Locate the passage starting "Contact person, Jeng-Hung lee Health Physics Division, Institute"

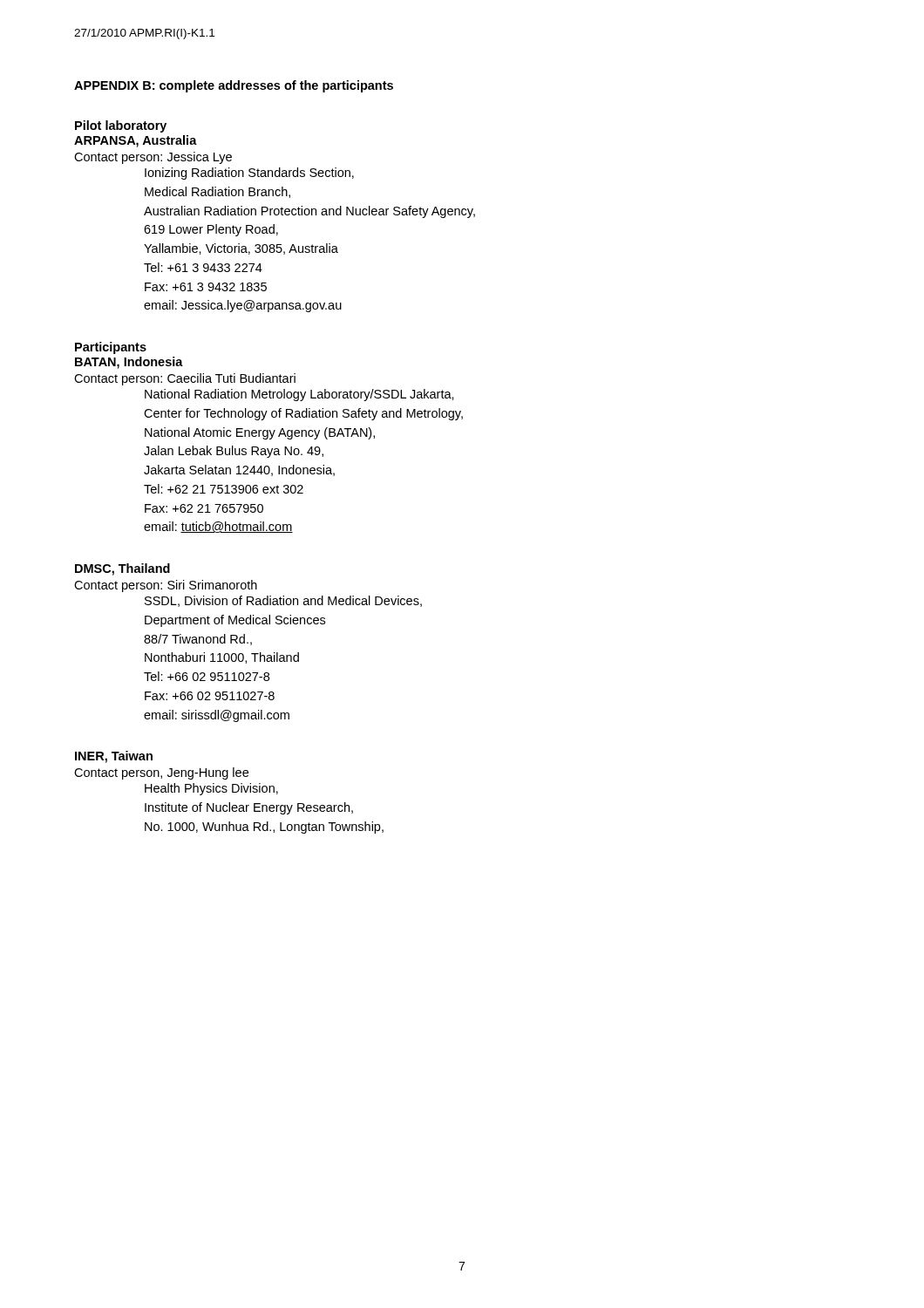pyautogui.click(x=161, y=773)
